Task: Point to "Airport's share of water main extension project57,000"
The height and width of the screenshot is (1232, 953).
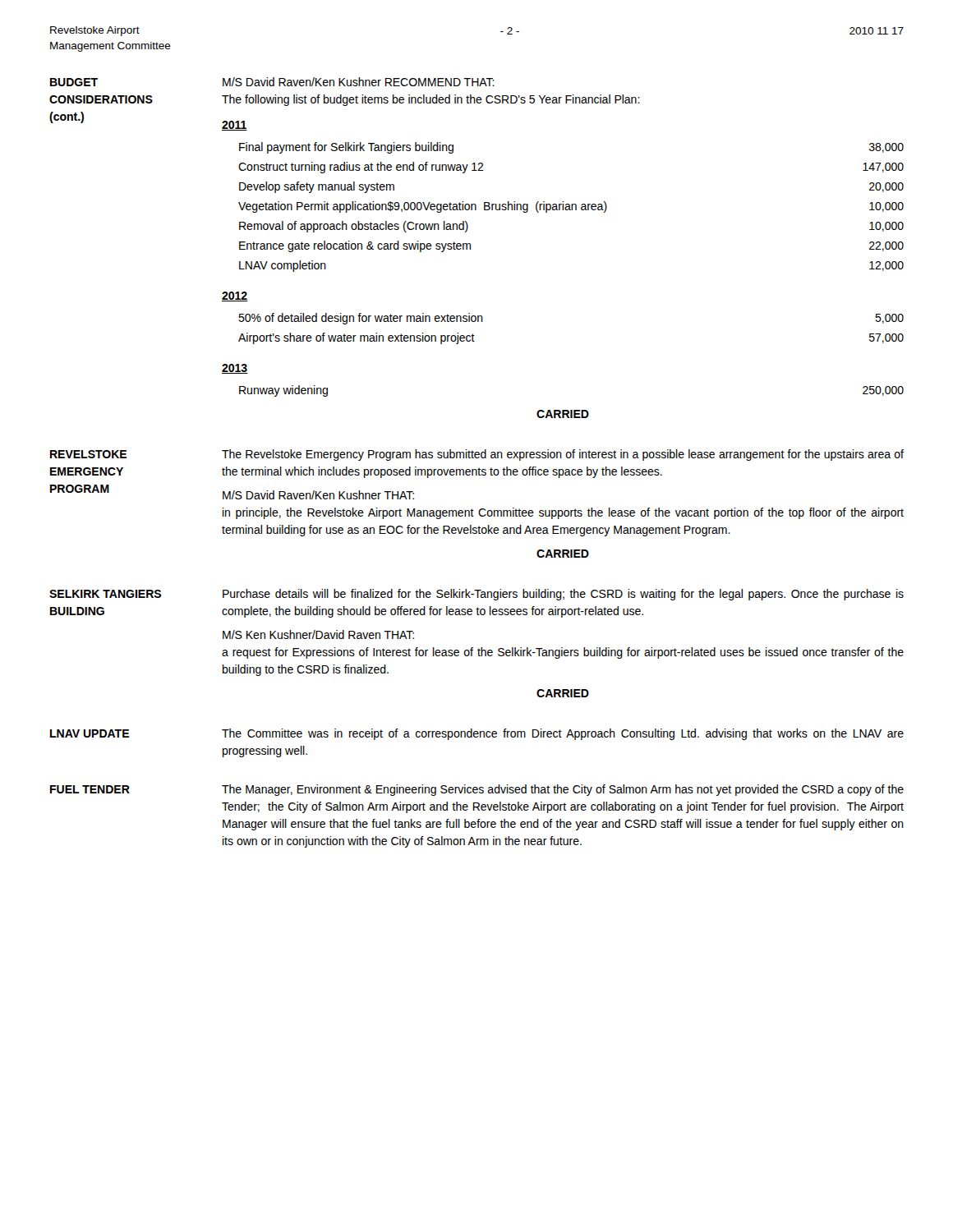Action: tap(368, 338)
